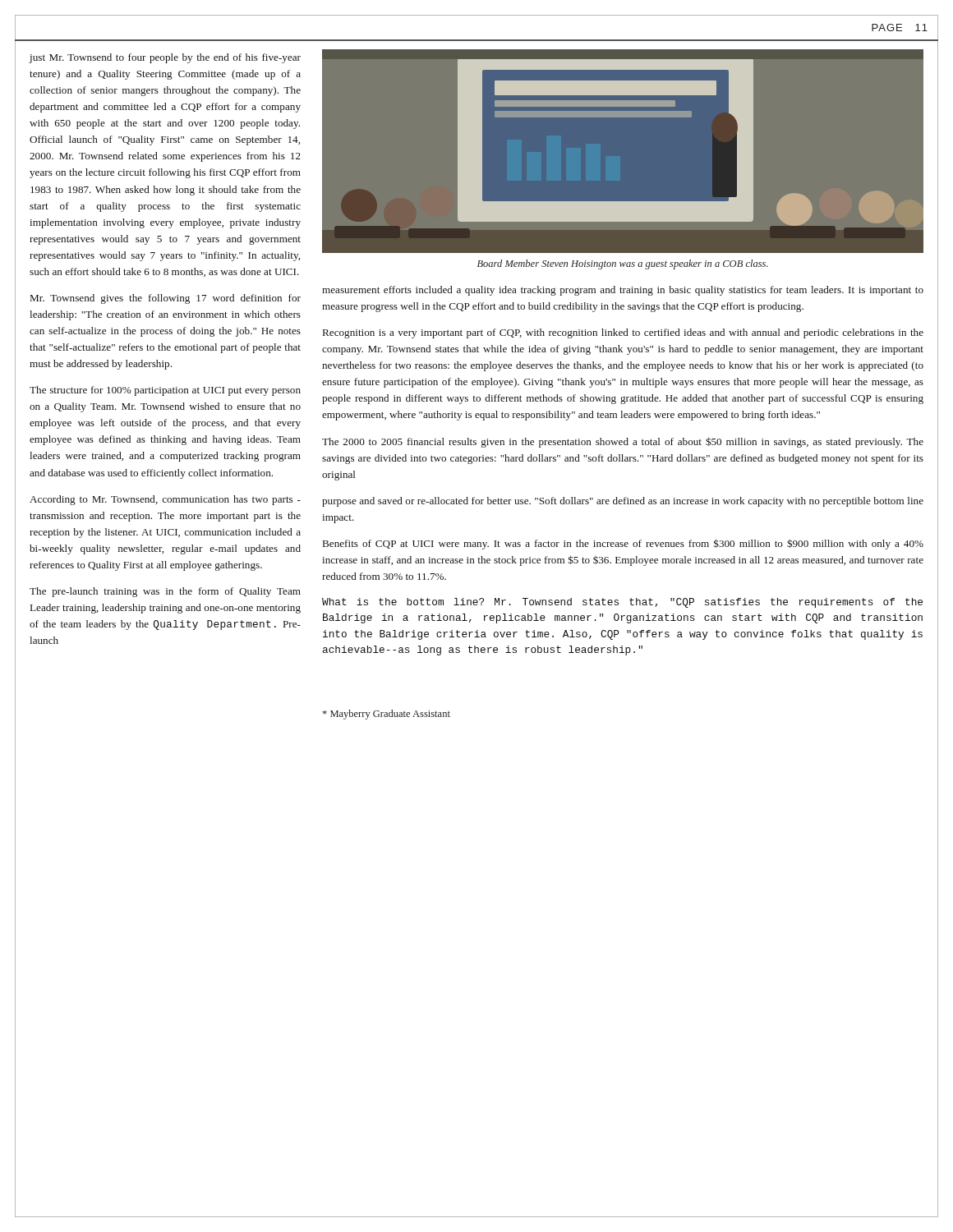This screenshot has width=953, height=1232.
Task: Find the passage starting "Benefits of CQP at"
Action: (x=623, y=560)
